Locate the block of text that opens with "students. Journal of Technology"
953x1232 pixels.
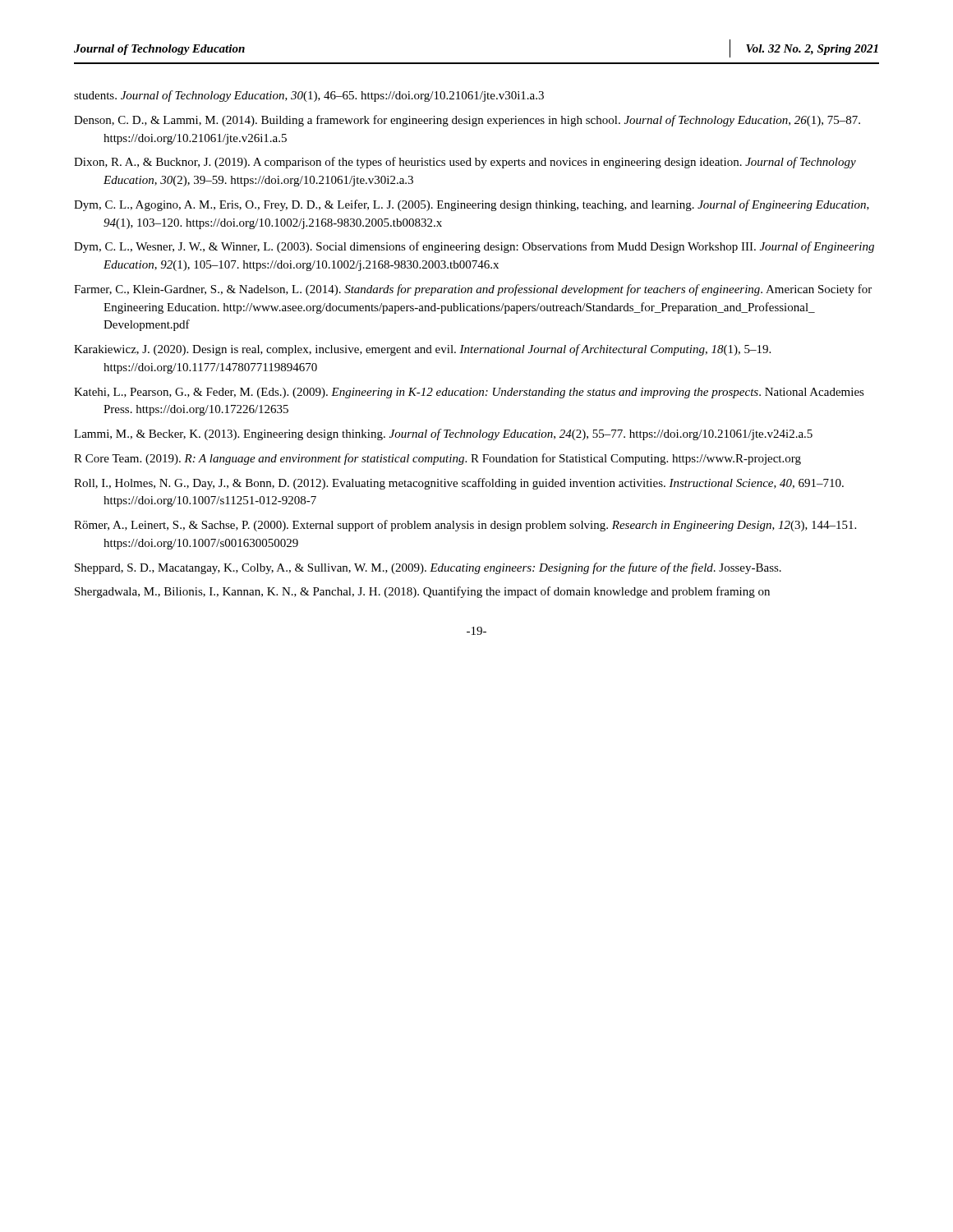[309, 95]
